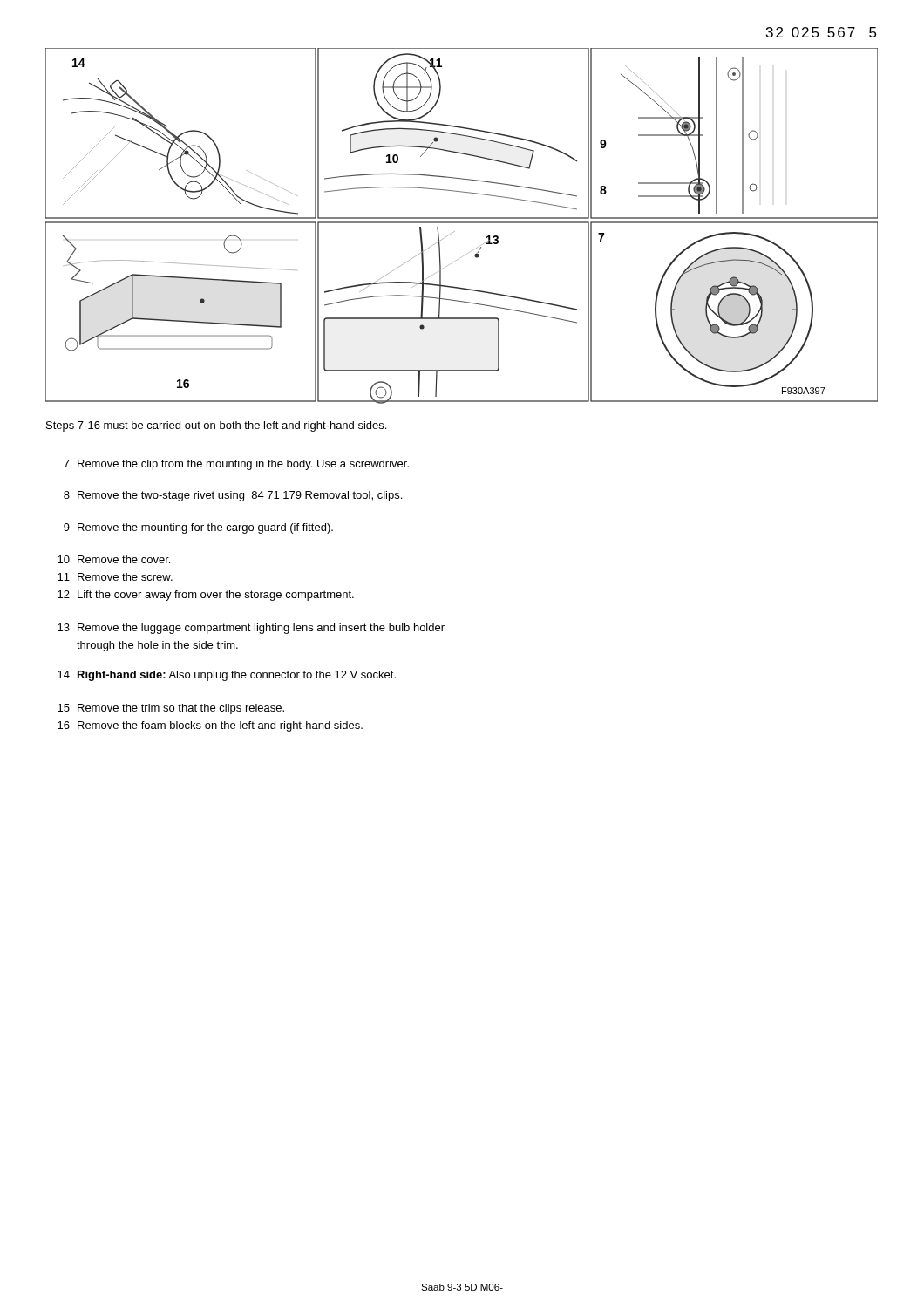Select the list item that says "13 Remove the luggage compartment"
924x1308 pixels.
coord(248,636)
